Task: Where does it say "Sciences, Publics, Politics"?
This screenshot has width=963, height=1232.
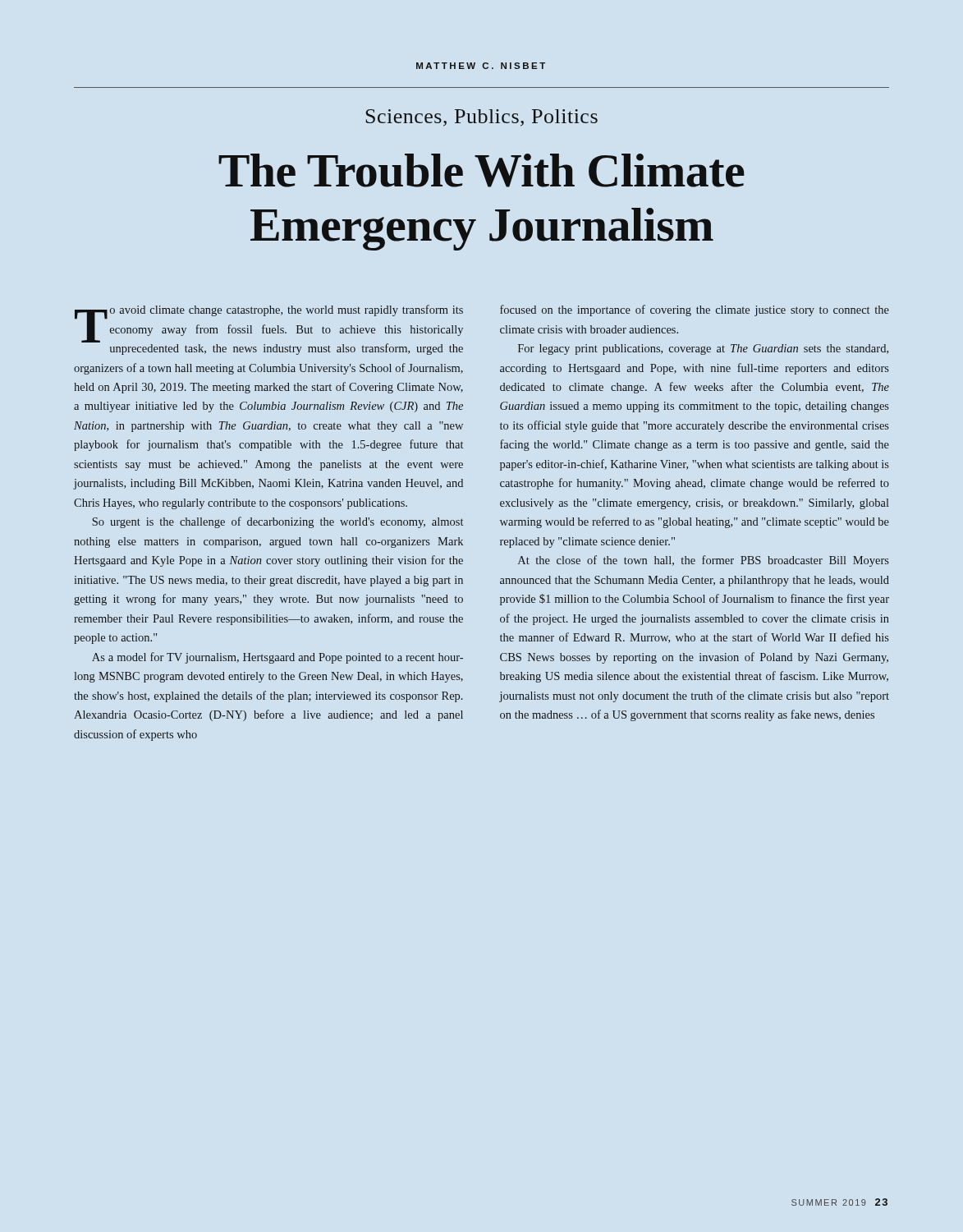Action: 482,116
